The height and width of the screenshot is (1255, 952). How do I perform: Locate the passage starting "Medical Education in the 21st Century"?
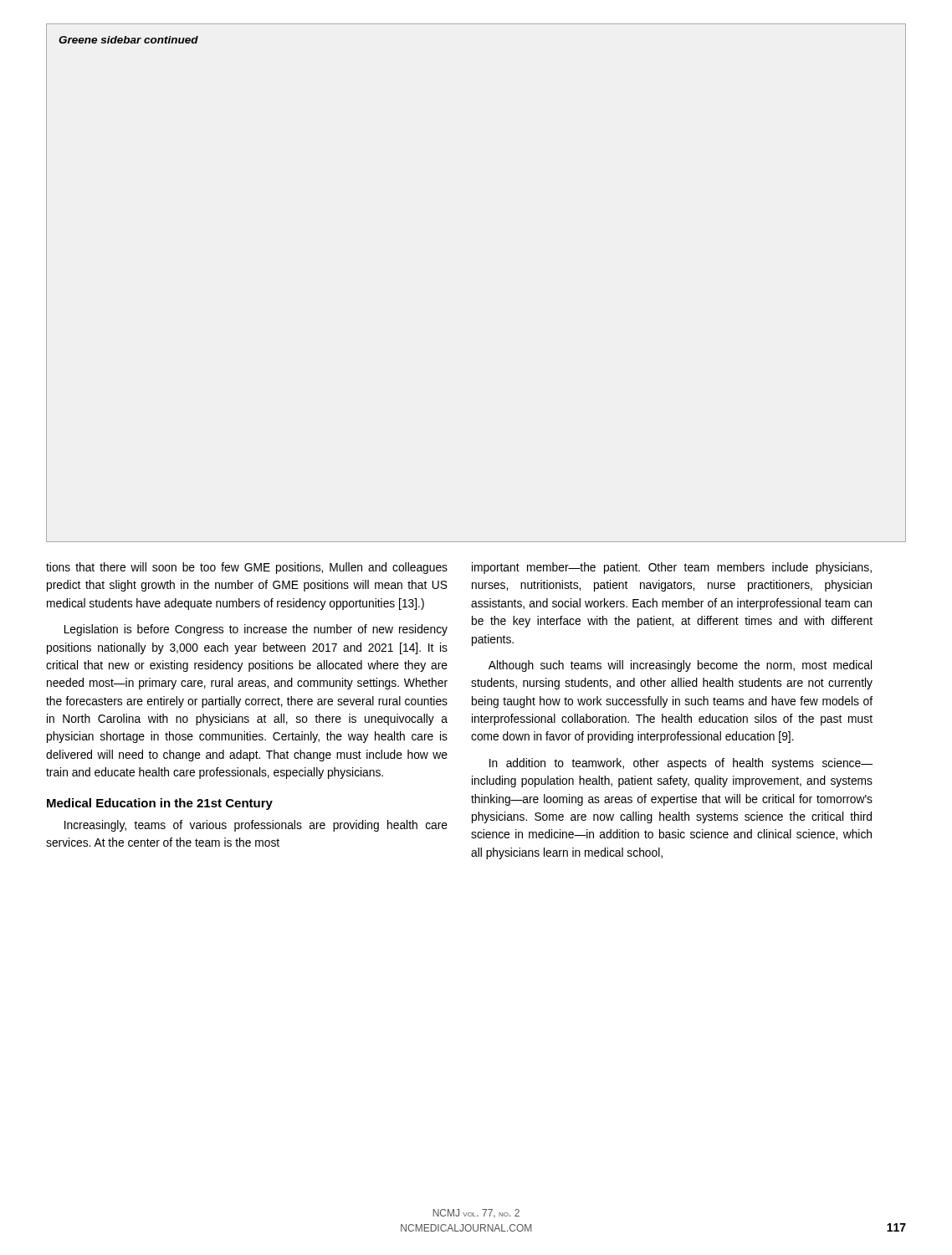247,802
